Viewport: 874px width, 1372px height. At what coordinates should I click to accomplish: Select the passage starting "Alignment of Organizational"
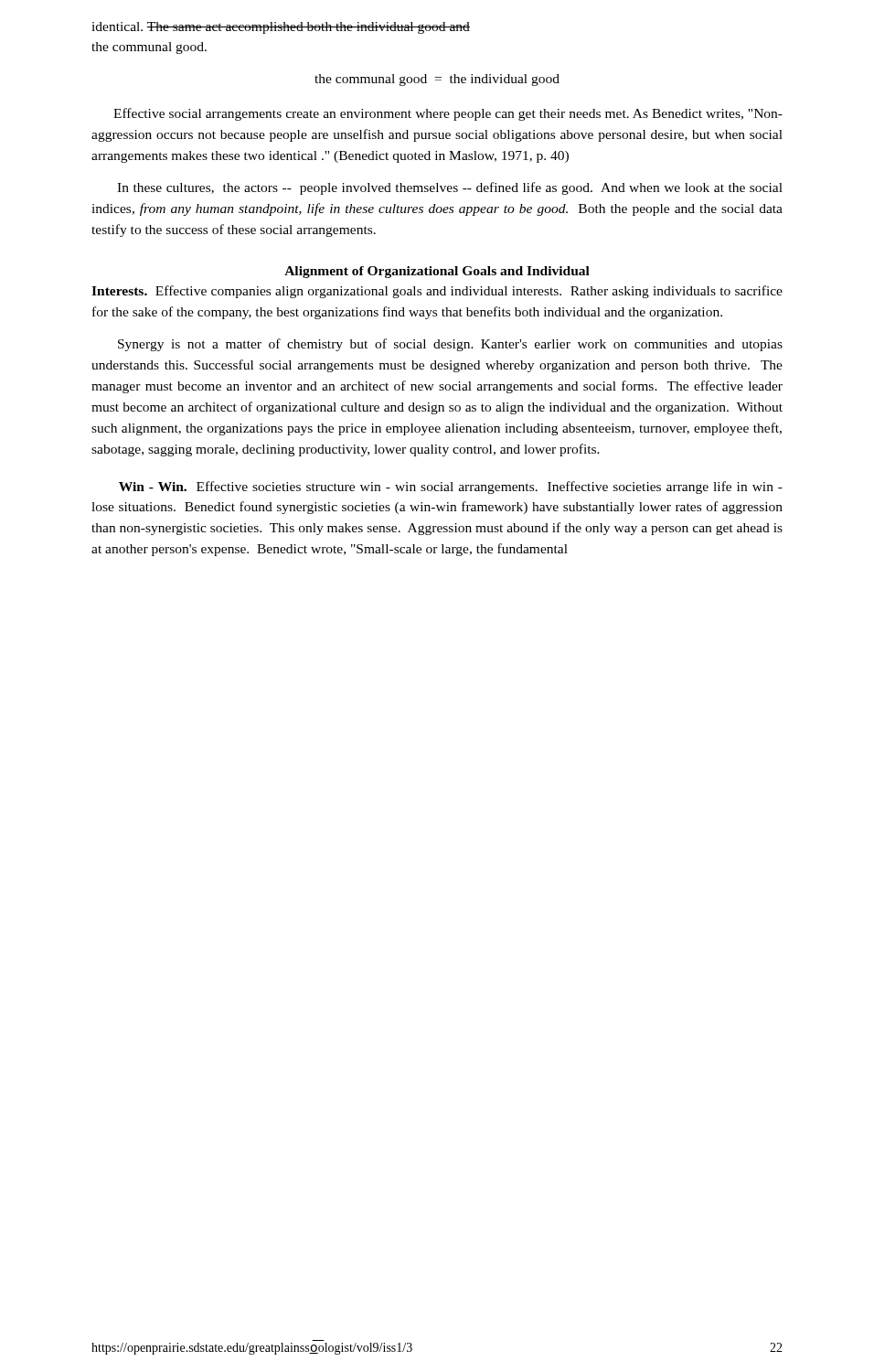pos(437,270)
